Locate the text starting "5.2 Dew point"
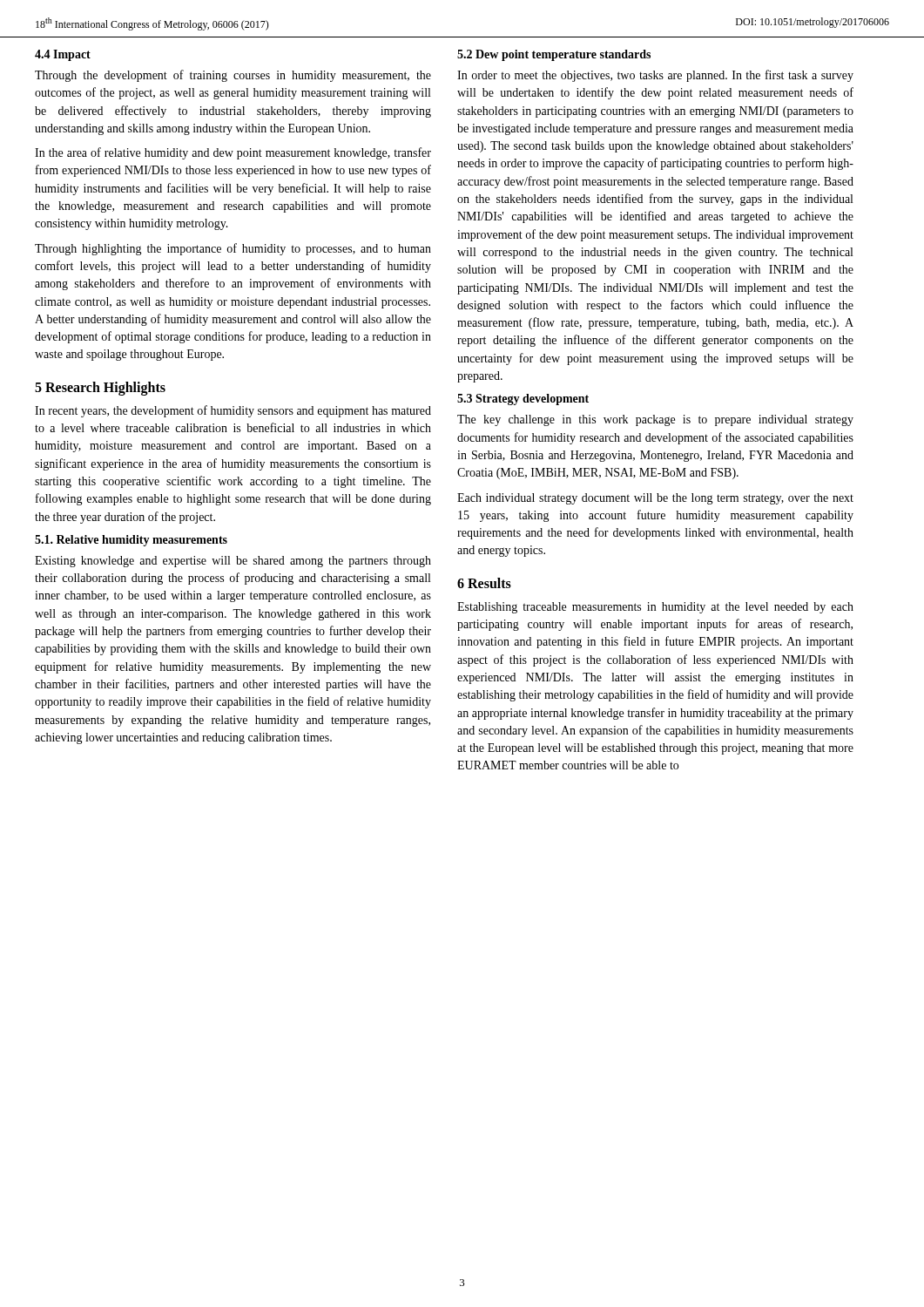 (x=554, y=55)
